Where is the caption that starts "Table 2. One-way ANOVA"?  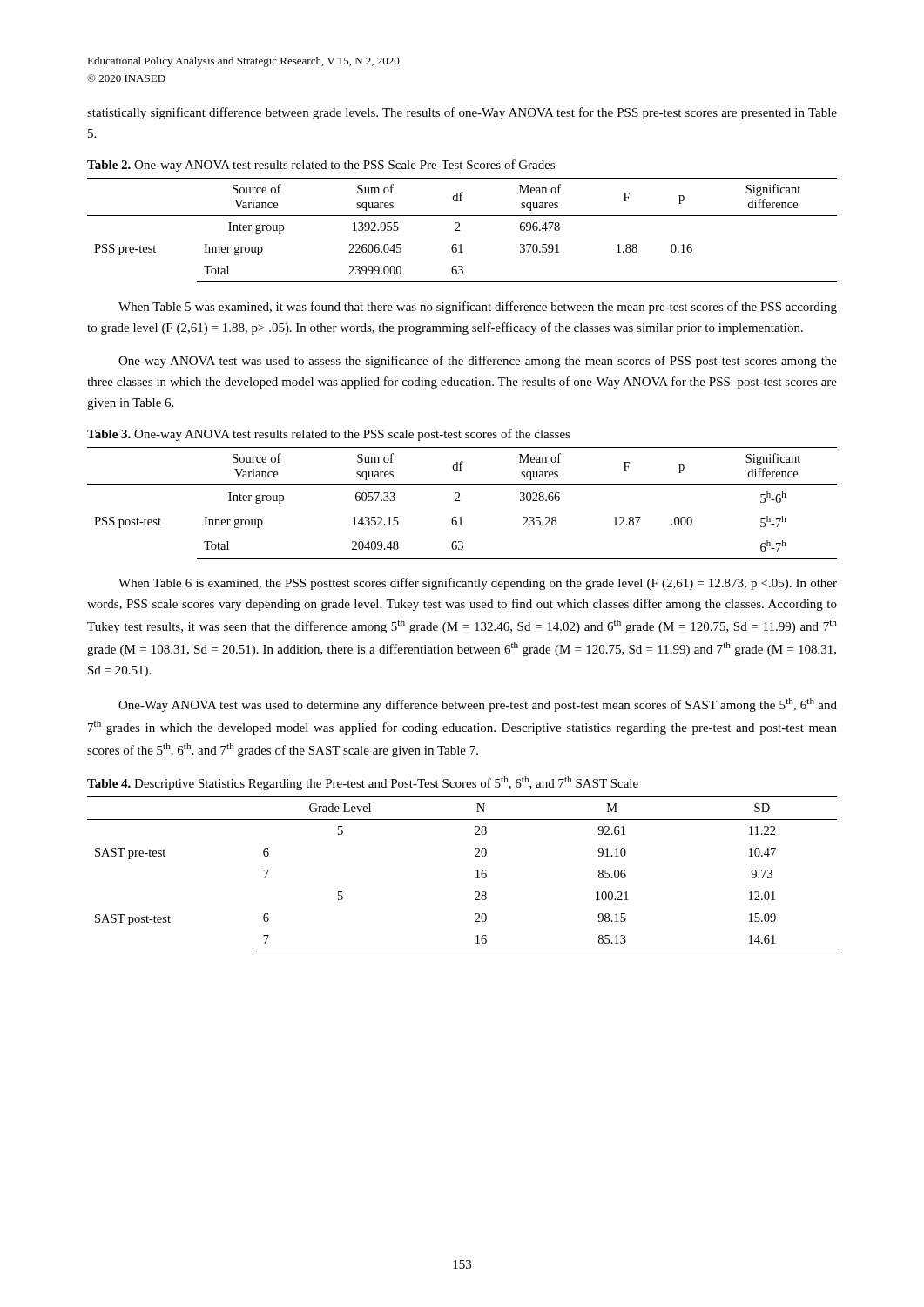(x=321, y=165)
